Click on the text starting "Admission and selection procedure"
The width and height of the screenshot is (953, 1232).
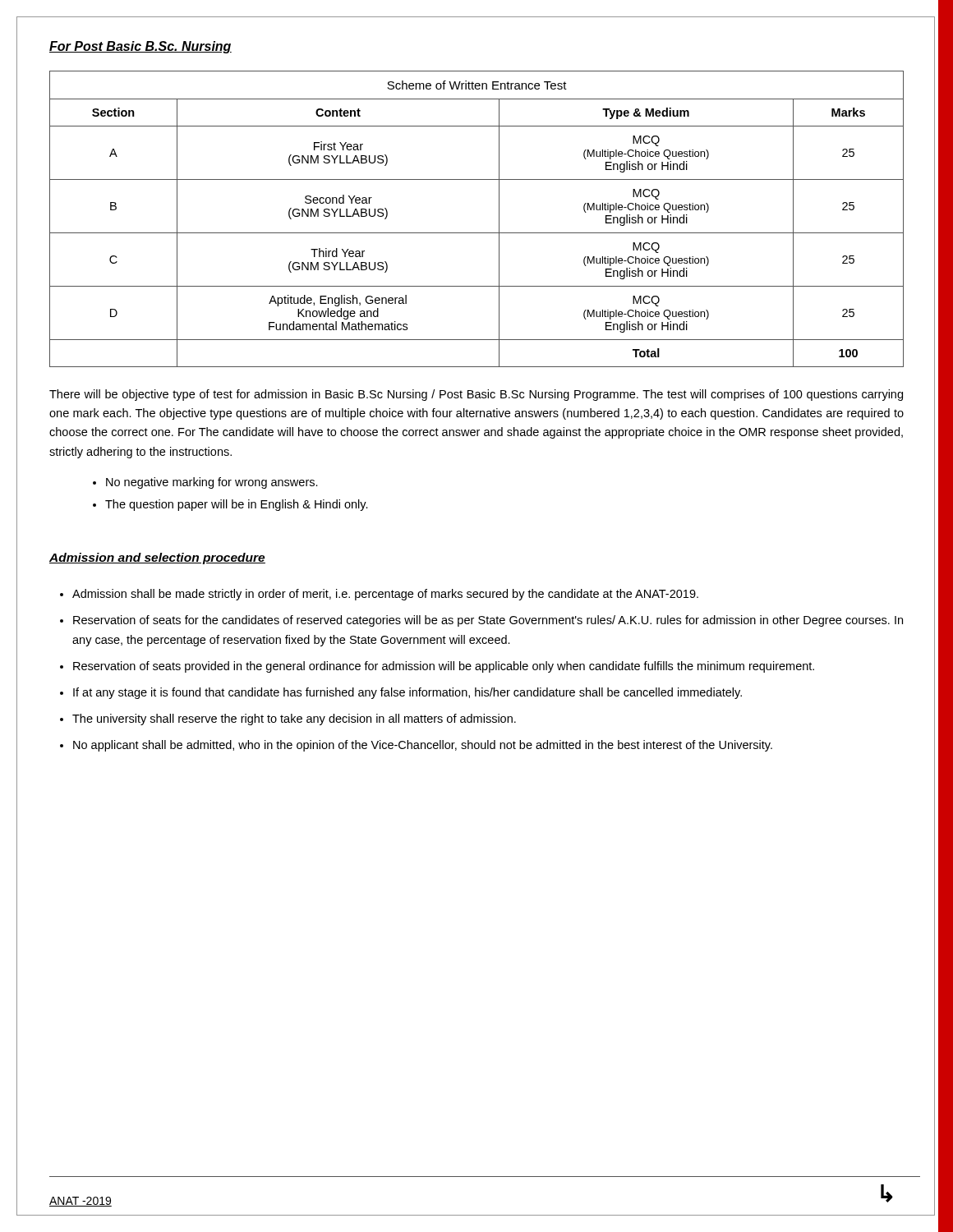coord(157,558)
